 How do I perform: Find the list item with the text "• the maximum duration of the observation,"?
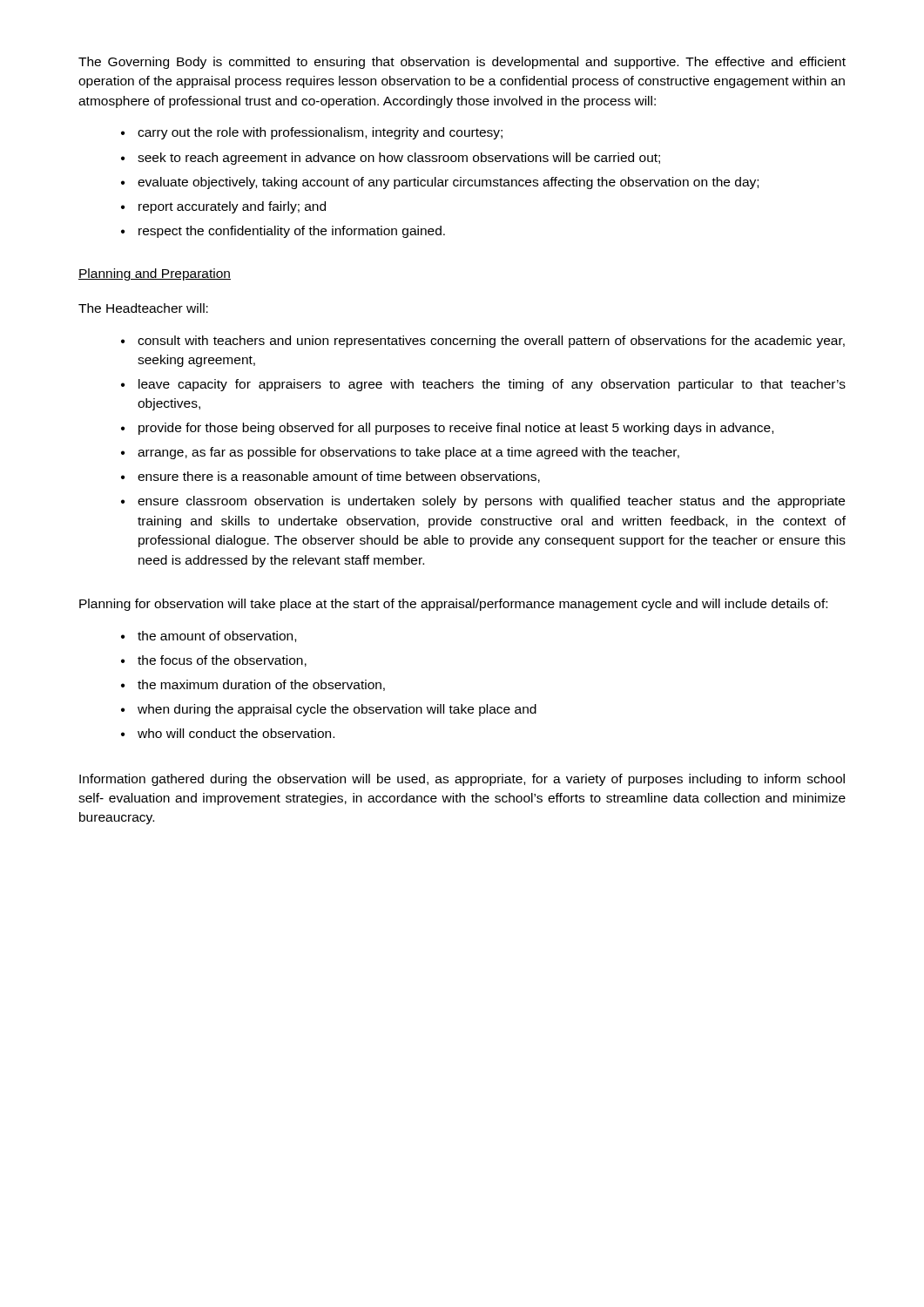coord(253,685)
